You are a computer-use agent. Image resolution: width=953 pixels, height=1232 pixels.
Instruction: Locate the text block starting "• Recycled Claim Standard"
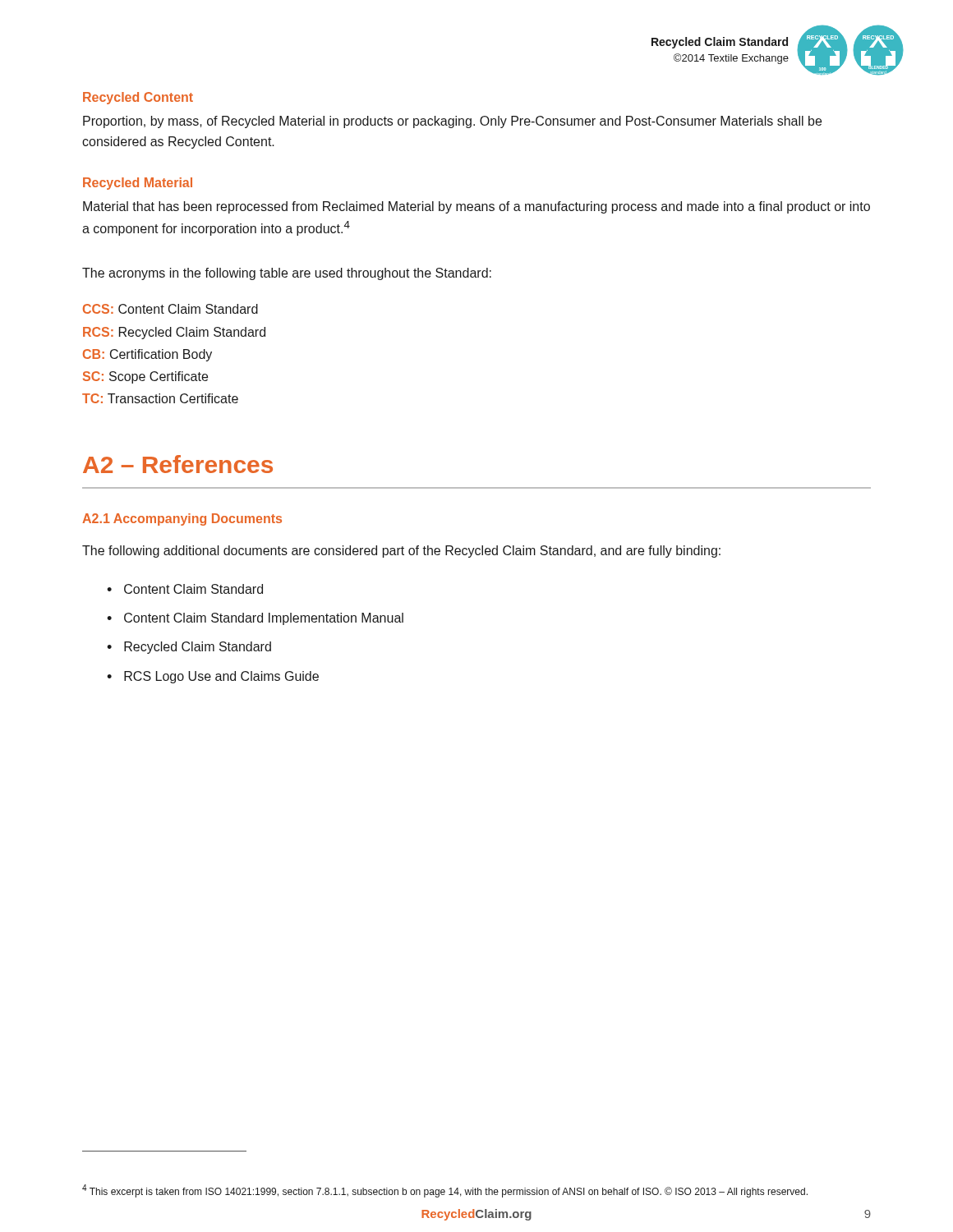189,648
